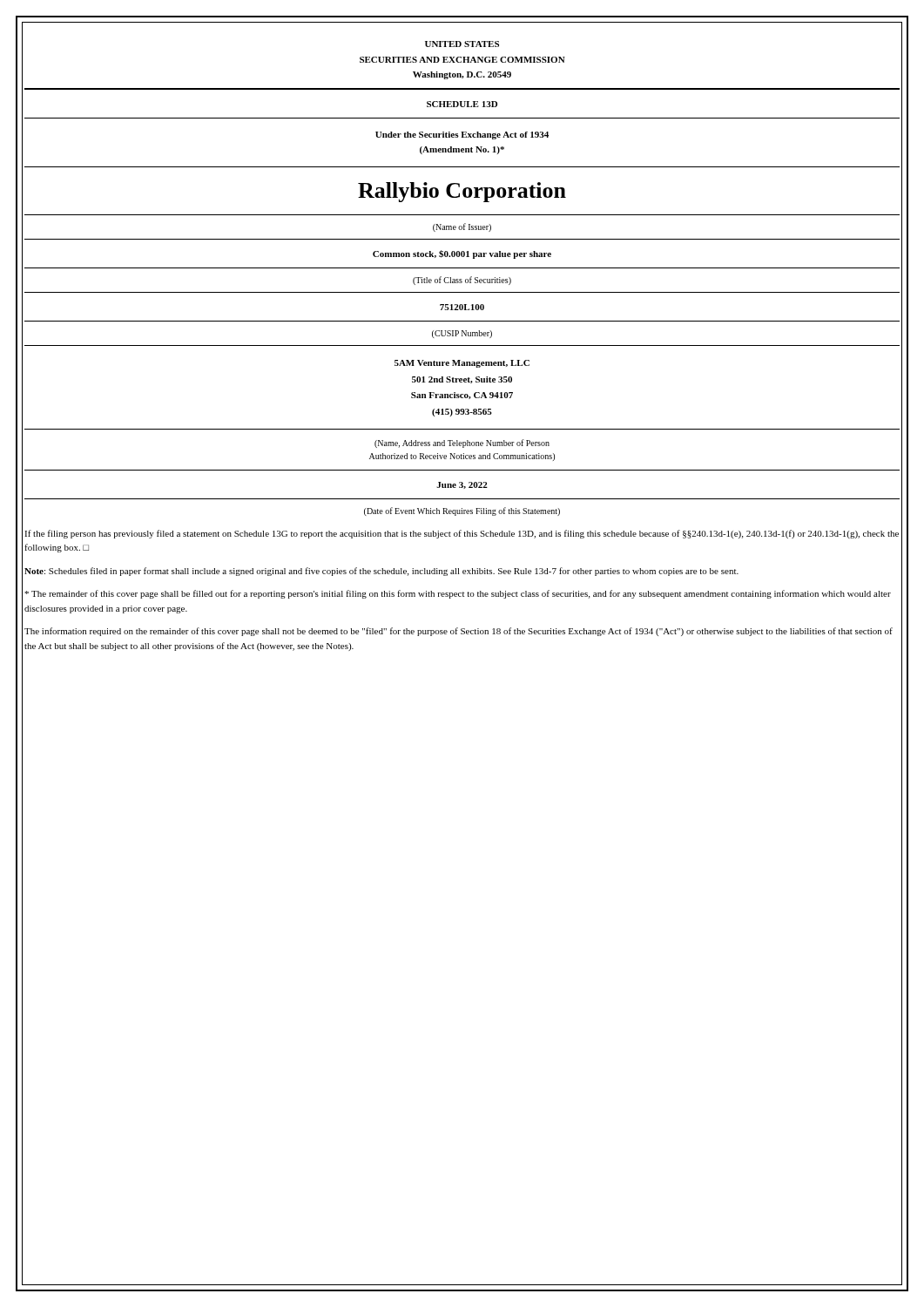Point to the block starting "Common stock, $0.0001 par value per"
Image resolution: width=924 pixels, height=1307 pixels.
point(462,254)
